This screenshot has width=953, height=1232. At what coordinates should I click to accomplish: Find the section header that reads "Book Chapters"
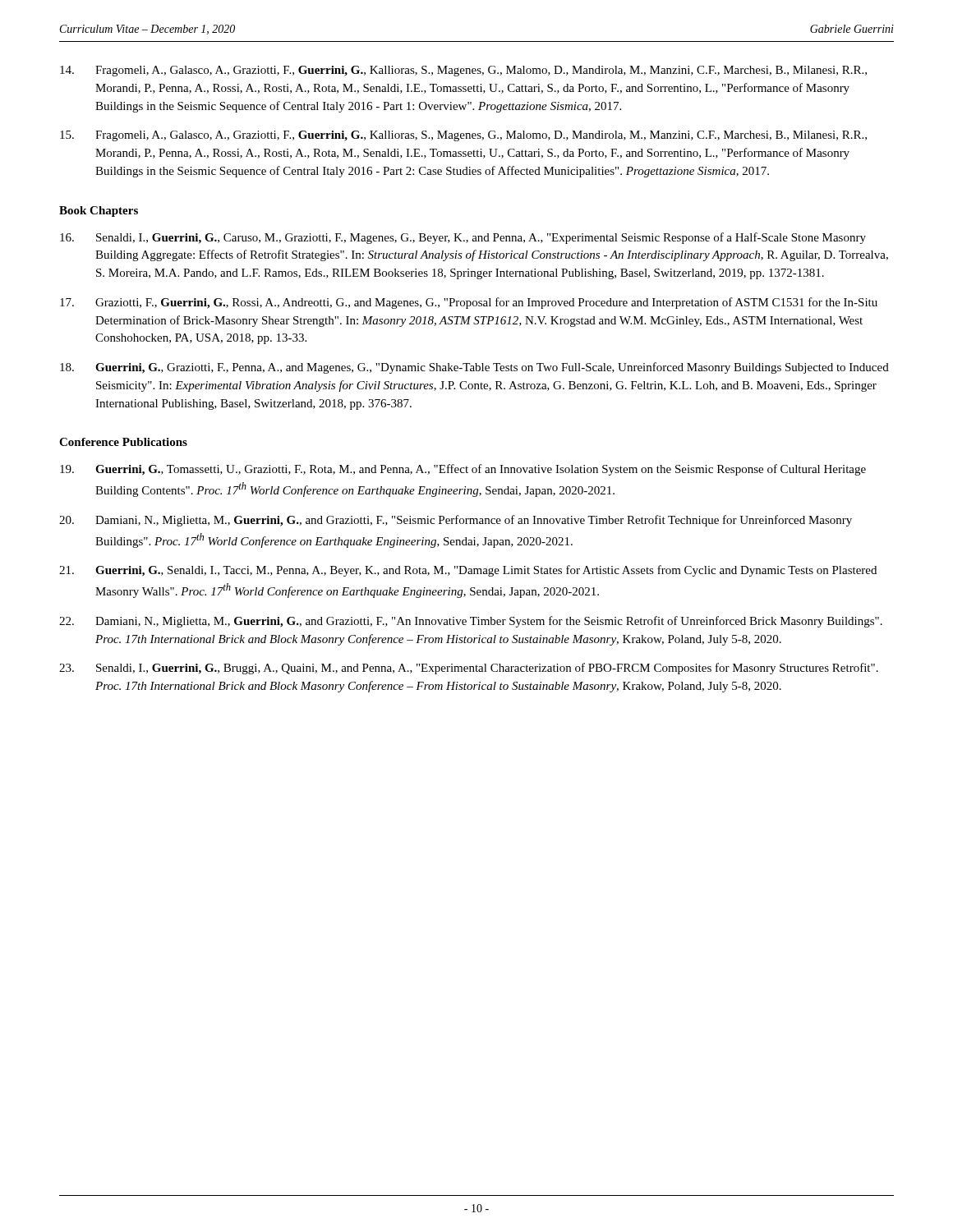pos(99,210)
